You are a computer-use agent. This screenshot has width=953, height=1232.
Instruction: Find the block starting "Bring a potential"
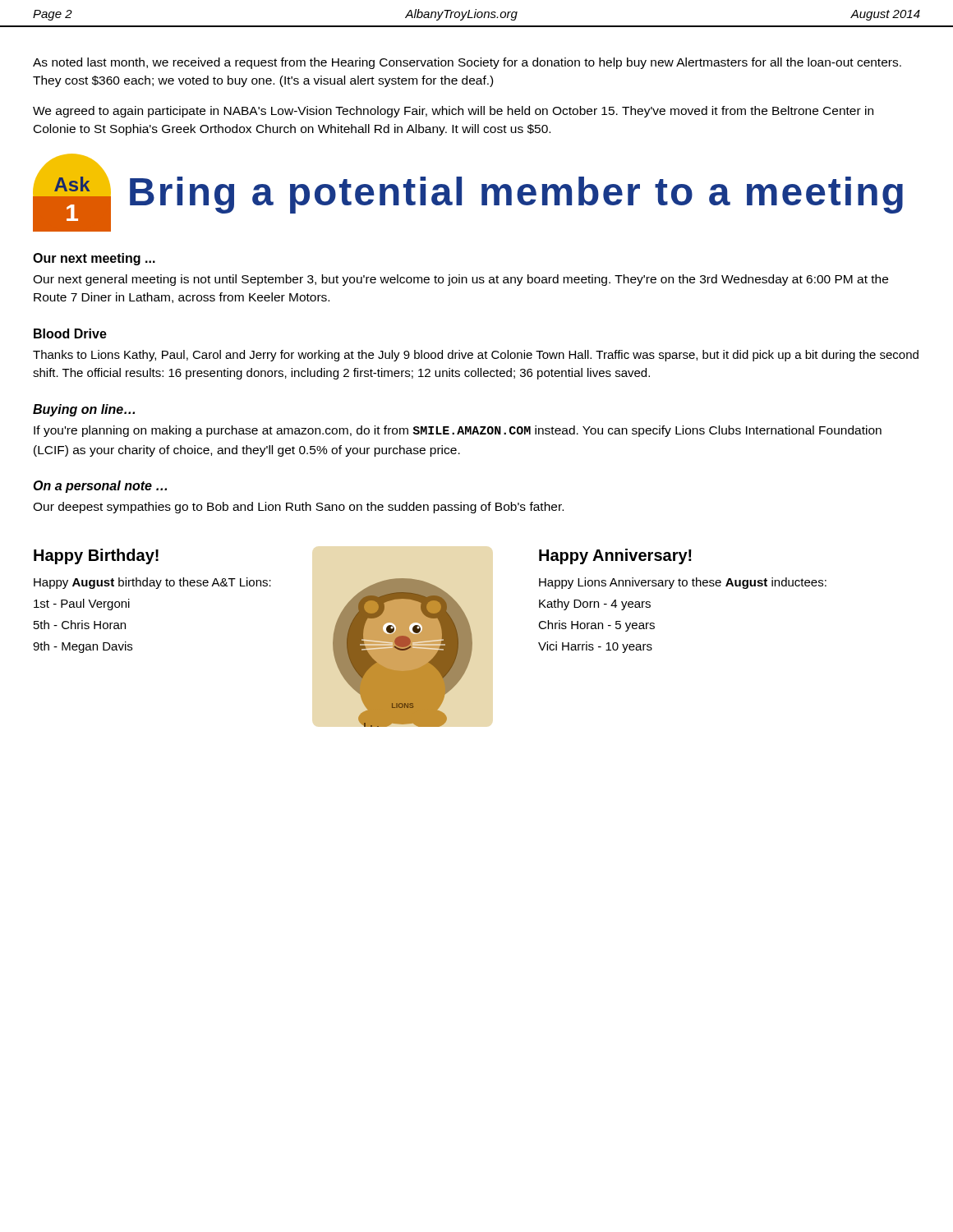[x=517, y=192]
